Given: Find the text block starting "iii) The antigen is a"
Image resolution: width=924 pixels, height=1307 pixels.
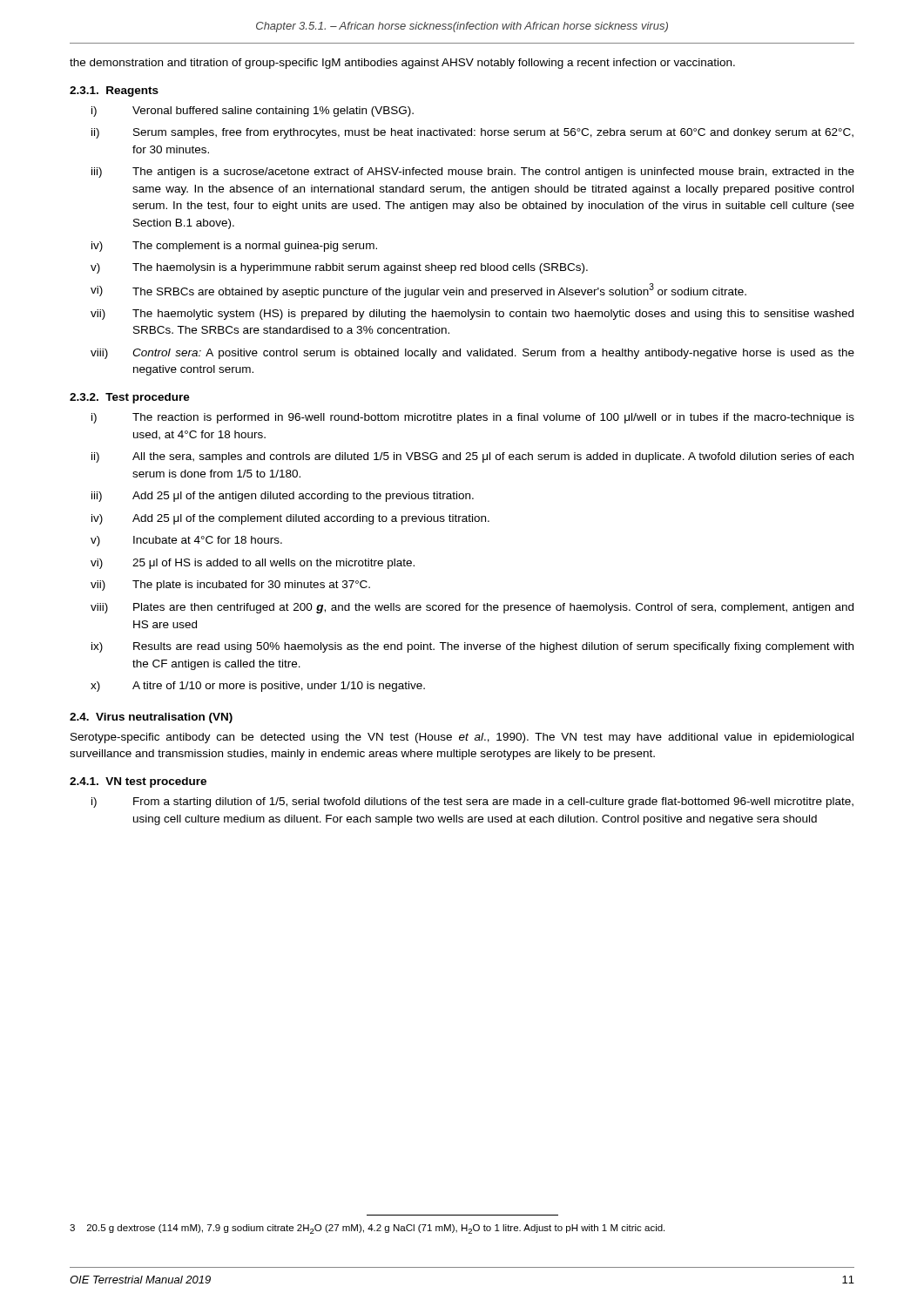Looking at the screenshot, I should 462,197.
